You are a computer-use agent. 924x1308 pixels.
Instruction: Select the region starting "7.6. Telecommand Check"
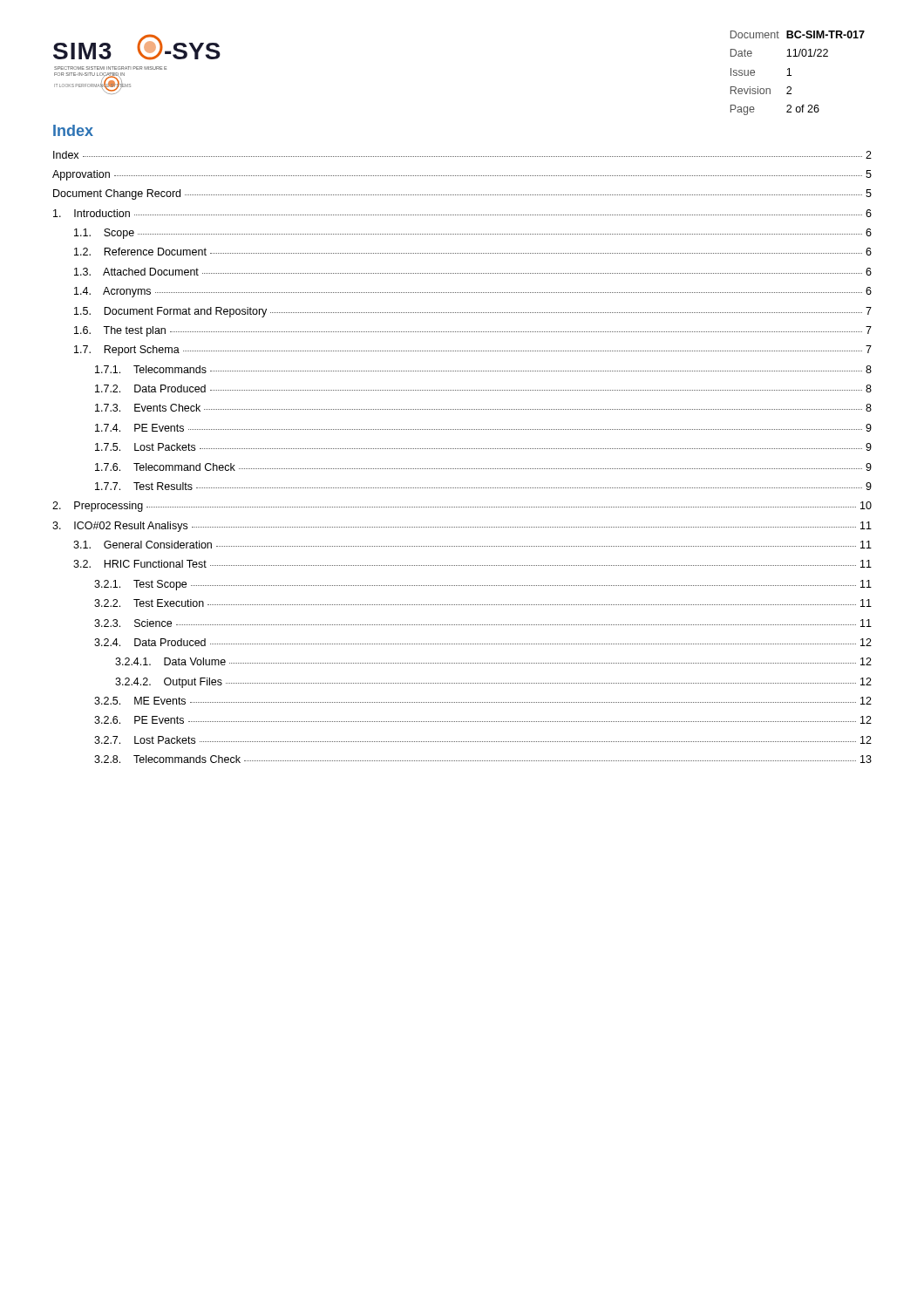coord(483,468)
